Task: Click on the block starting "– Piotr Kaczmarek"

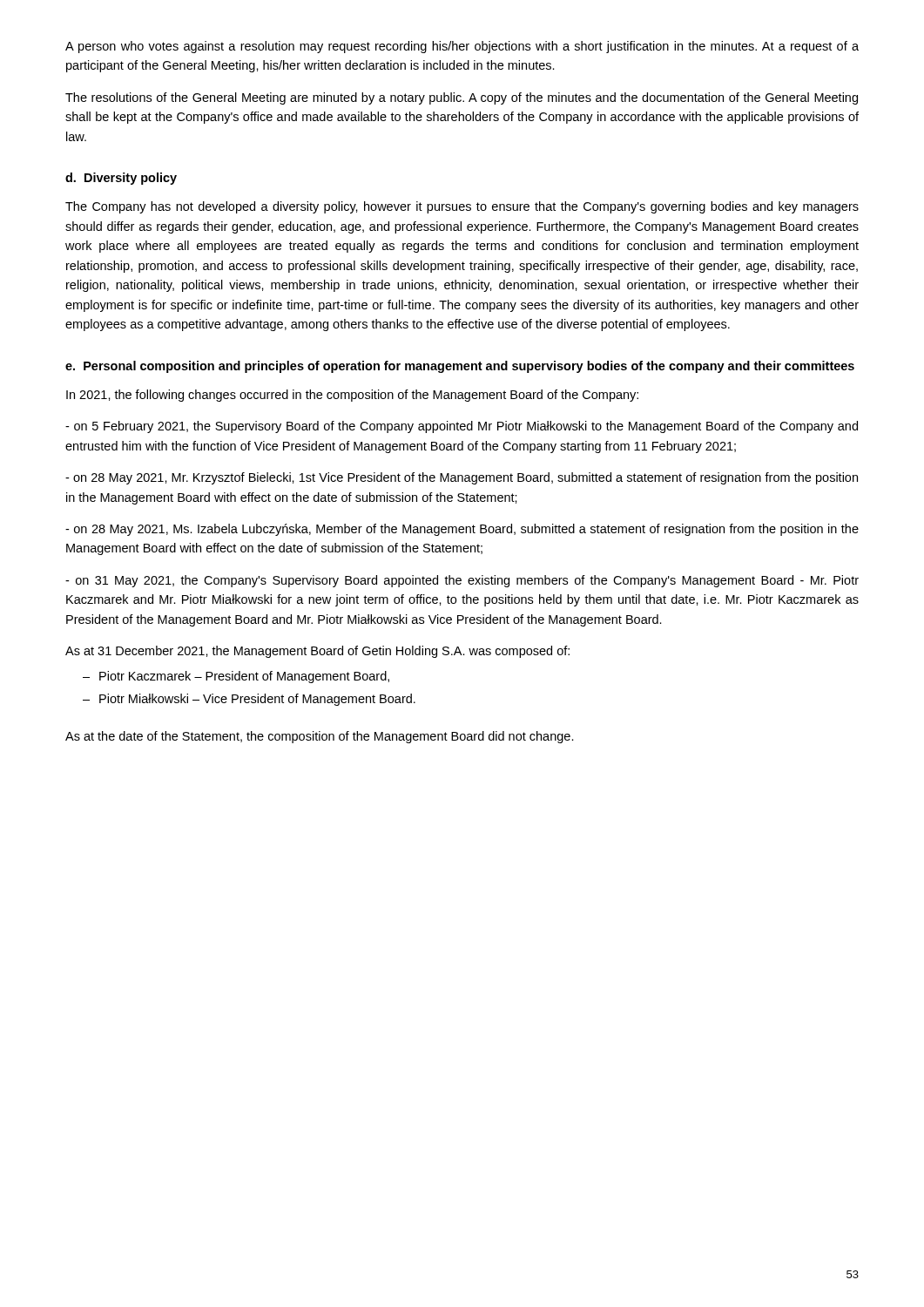Action: click(x=237, y=676)
